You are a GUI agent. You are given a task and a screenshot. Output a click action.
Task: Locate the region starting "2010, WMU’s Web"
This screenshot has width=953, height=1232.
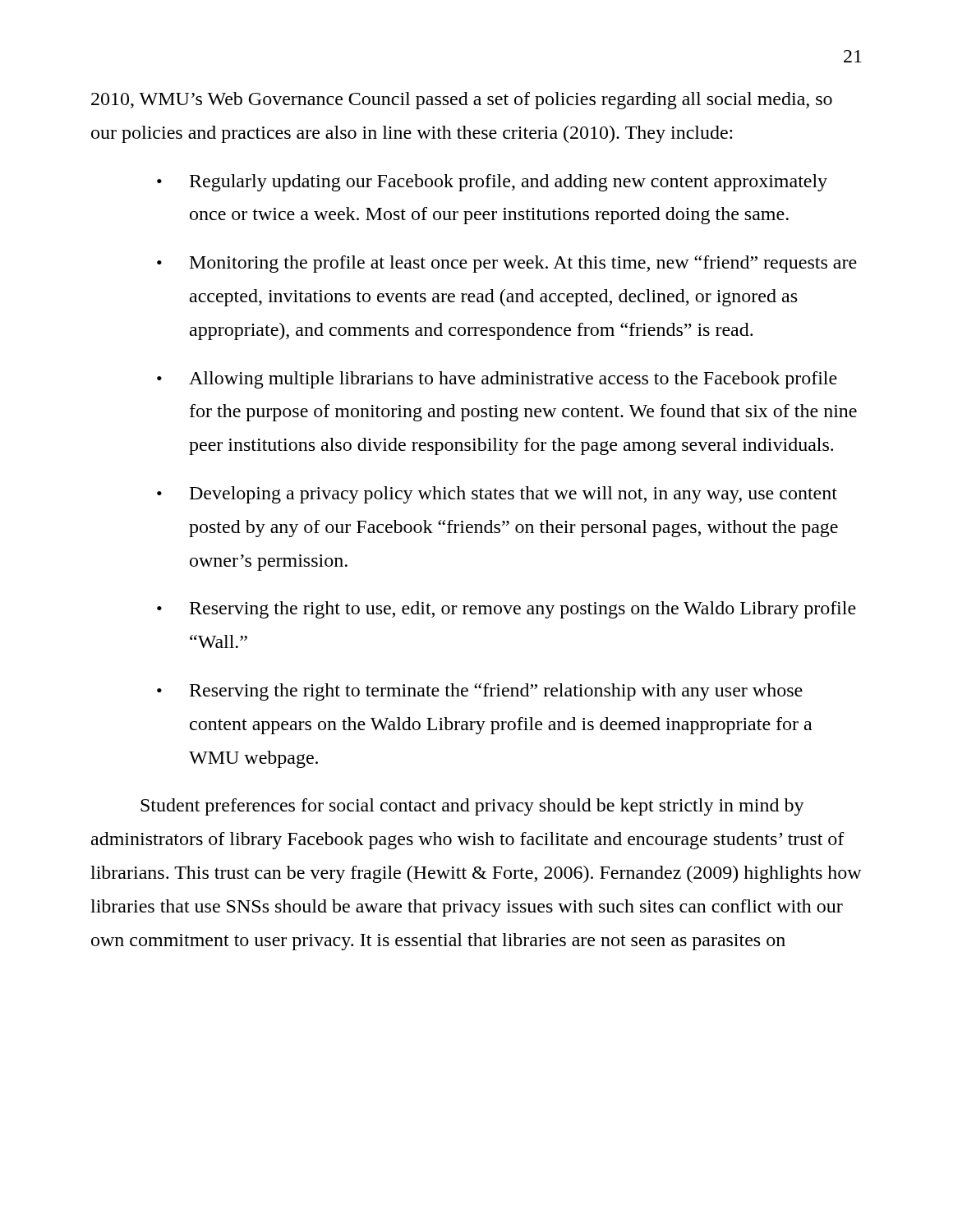pos(462,115)
